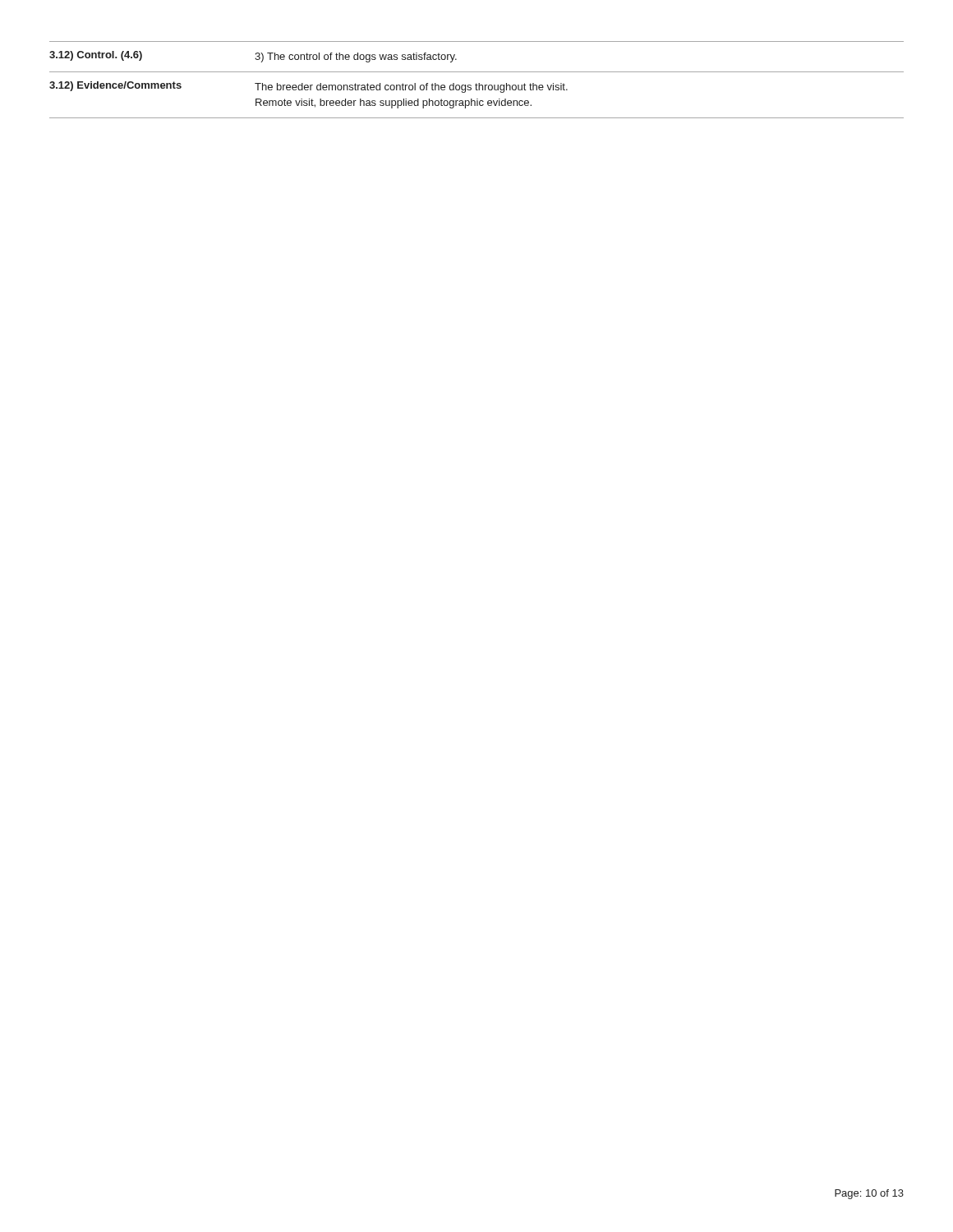Navigate to the text starting "12) Evidence/Comments"
The height and width of the screenshot is (1232, 953).
115,85
